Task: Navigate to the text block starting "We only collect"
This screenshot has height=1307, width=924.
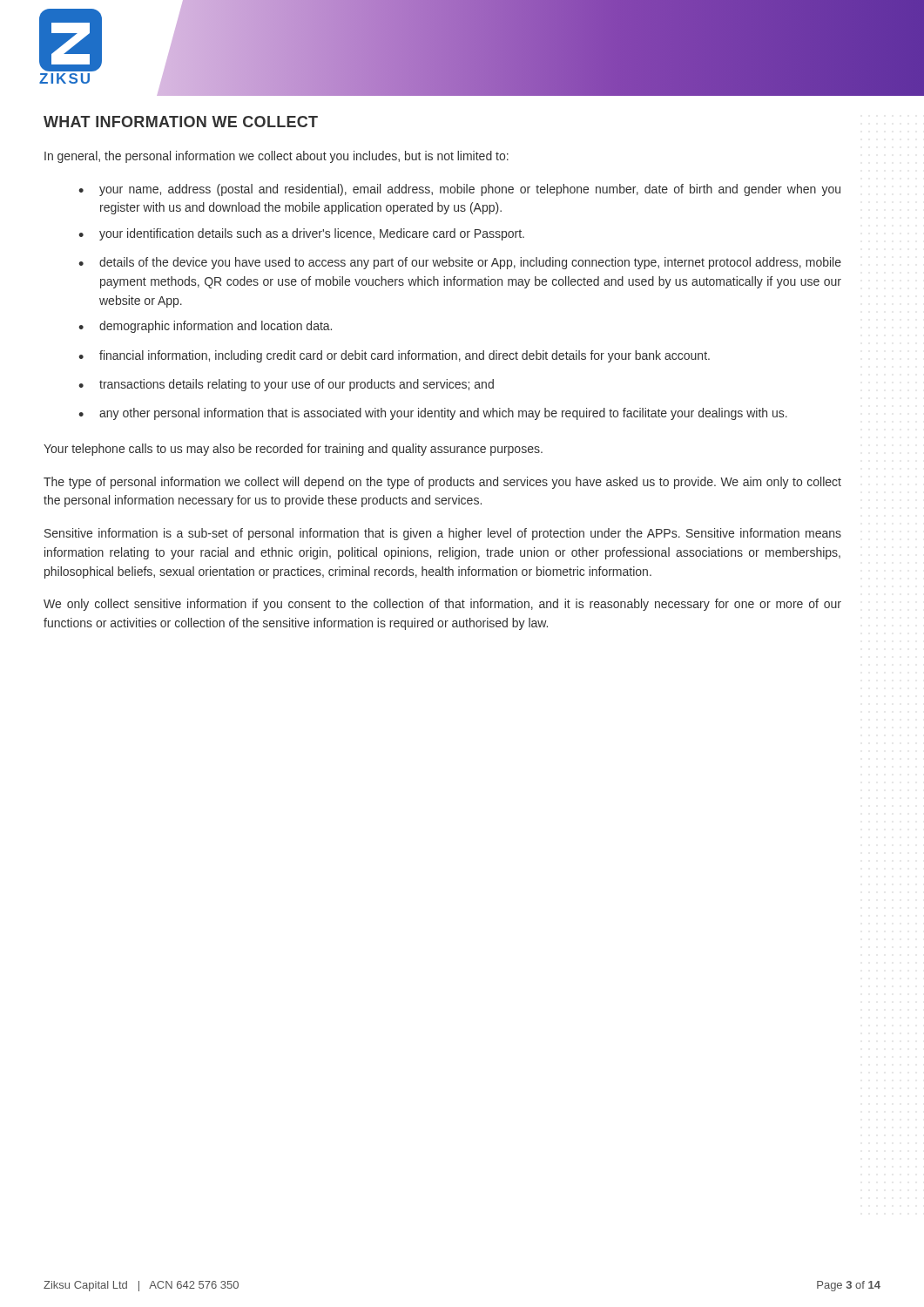Action: click(442, 613)
